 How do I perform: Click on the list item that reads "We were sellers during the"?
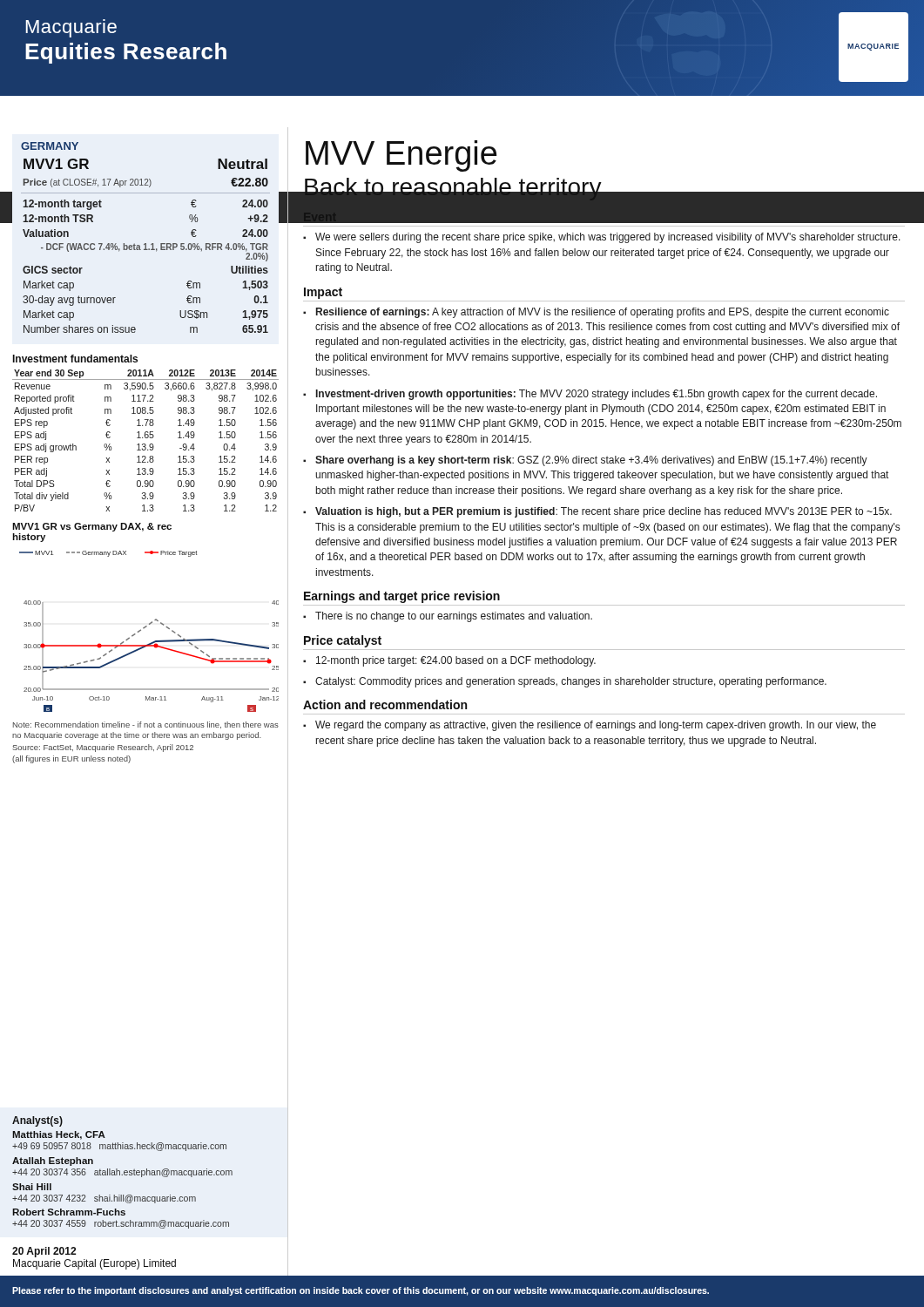click(608, 252)
